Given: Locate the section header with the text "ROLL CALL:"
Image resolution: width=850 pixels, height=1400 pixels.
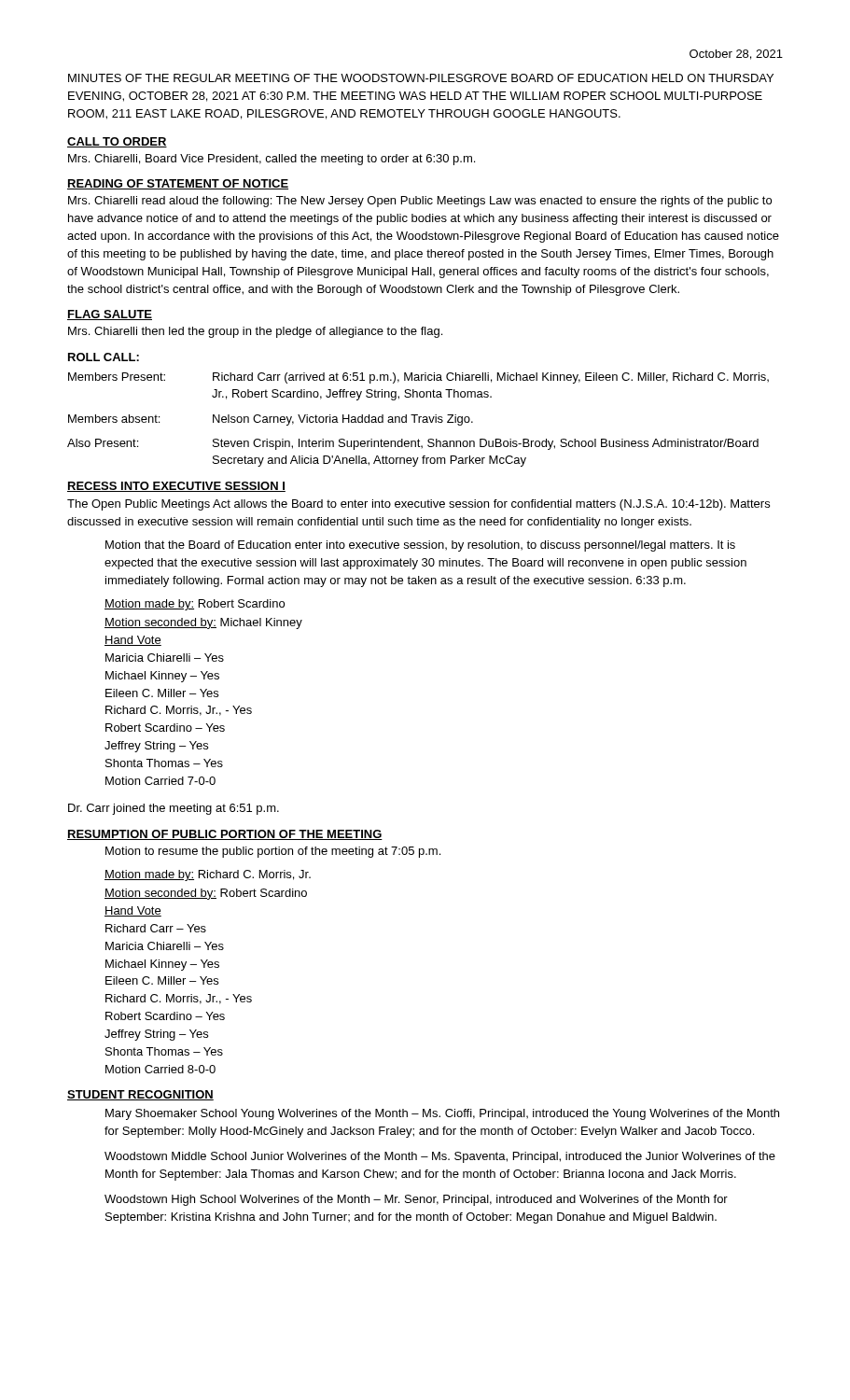Looking at the screenshot, I should pos(103,357).
